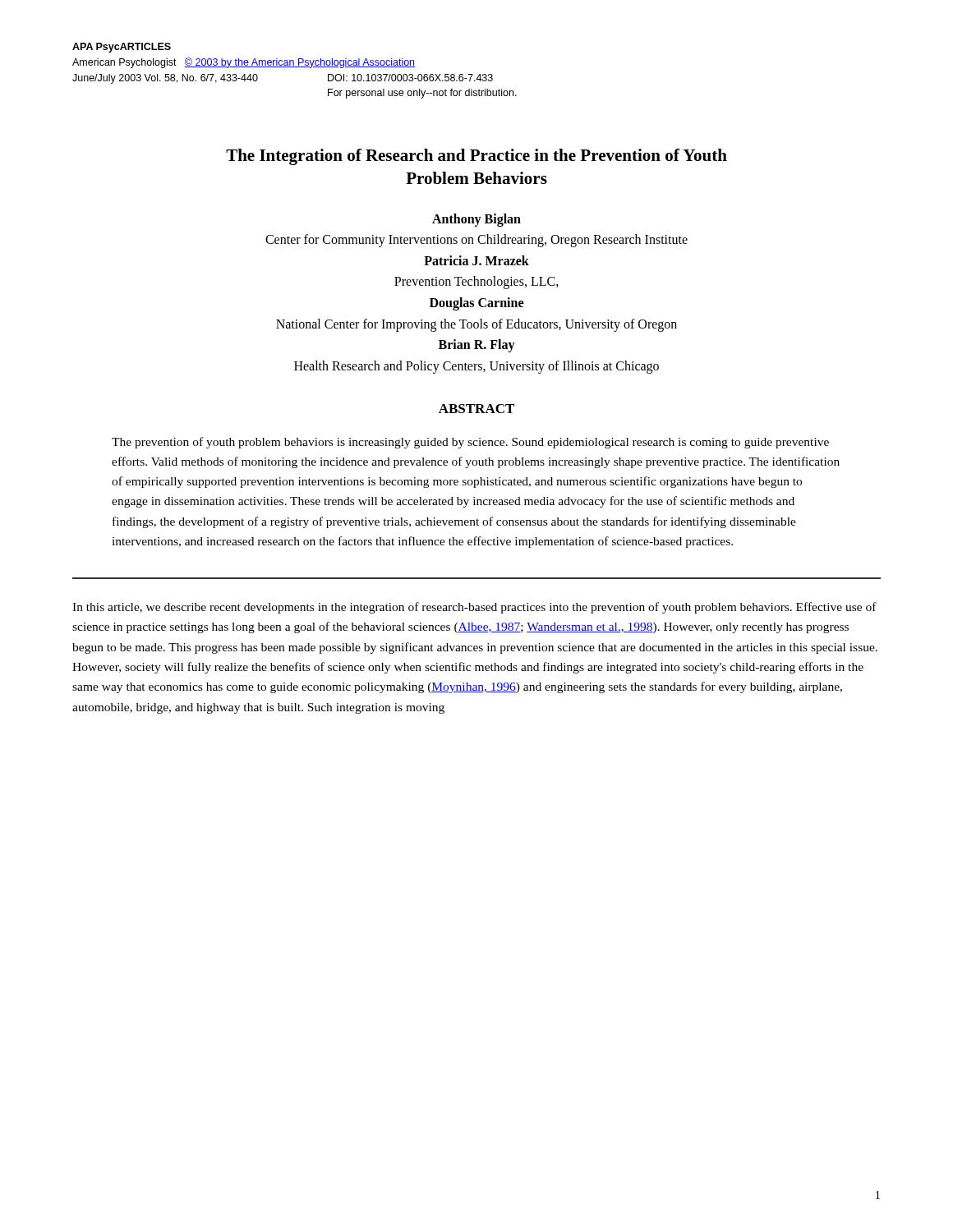Click on the title with the text "The Integration of Research and Practice in the"
Screen dimensions: 1232x953
[x=476, y=167]
